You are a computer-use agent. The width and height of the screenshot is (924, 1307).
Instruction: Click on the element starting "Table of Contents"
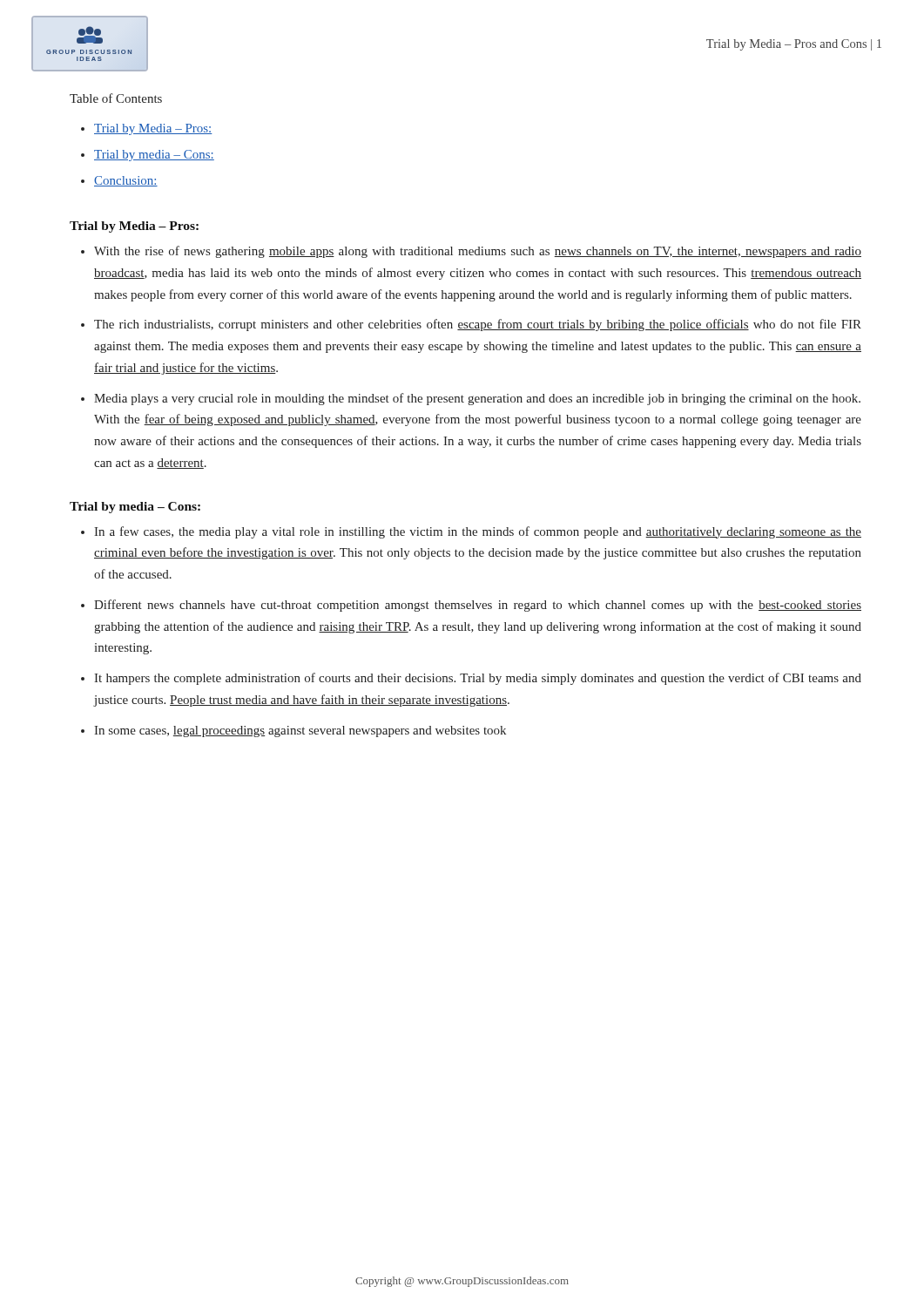pyautogui.click(x=116, y=98)
